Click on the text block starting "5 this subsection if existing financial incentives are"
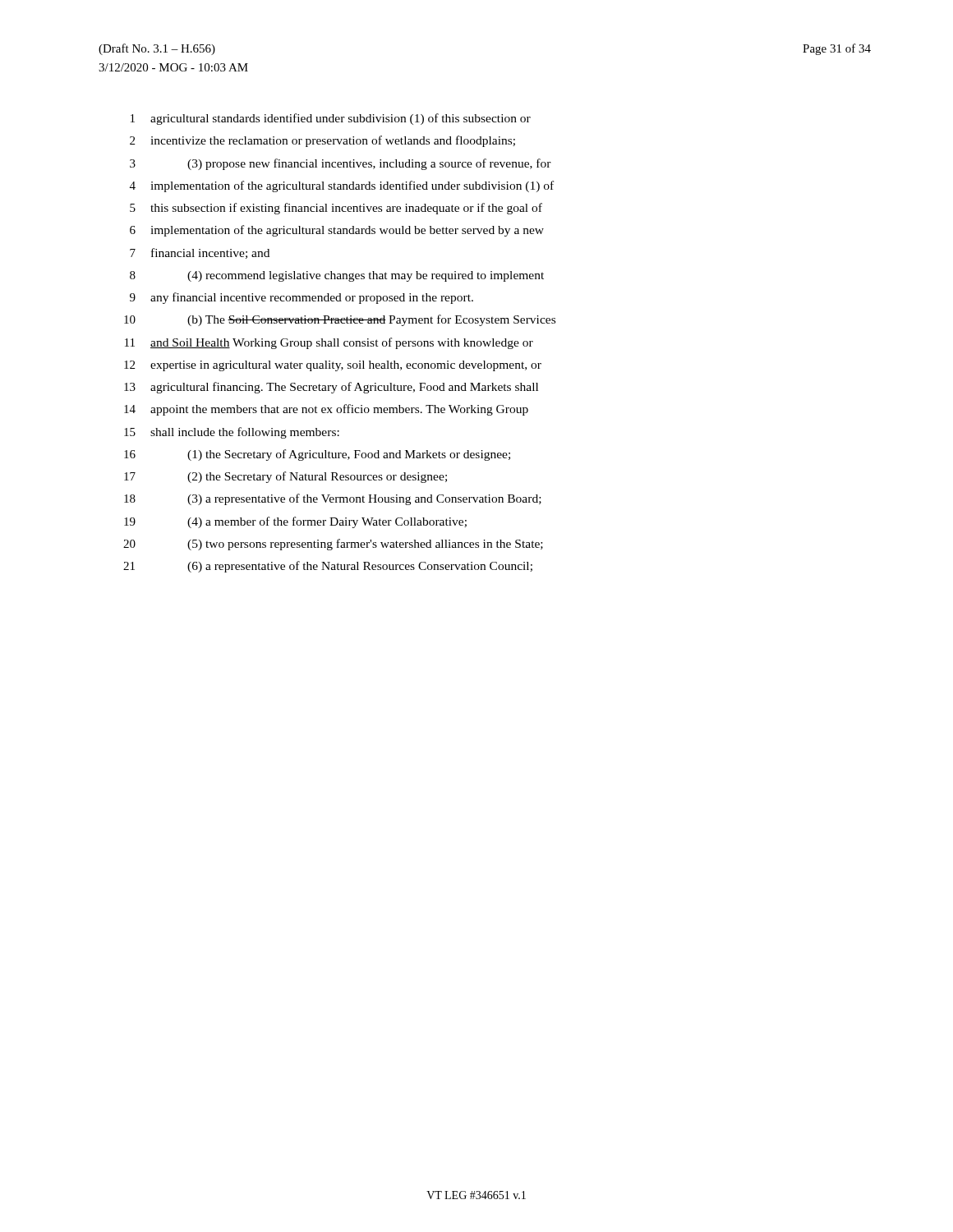Screen dimensions: 1232x953 point(485,207)
